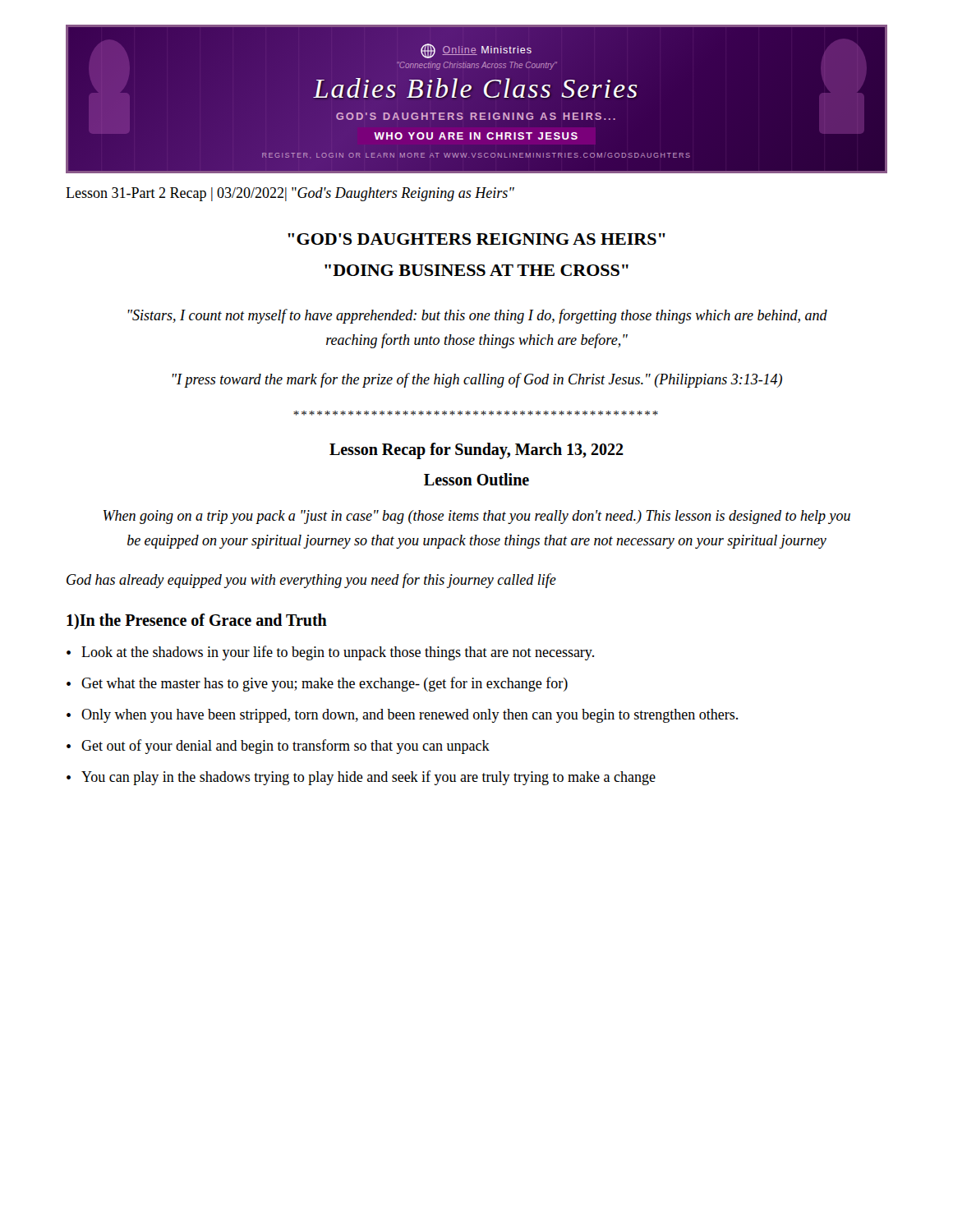
Task: Locate the section header that says "1)In the Presence of Grace"
Action: (196, 620)
